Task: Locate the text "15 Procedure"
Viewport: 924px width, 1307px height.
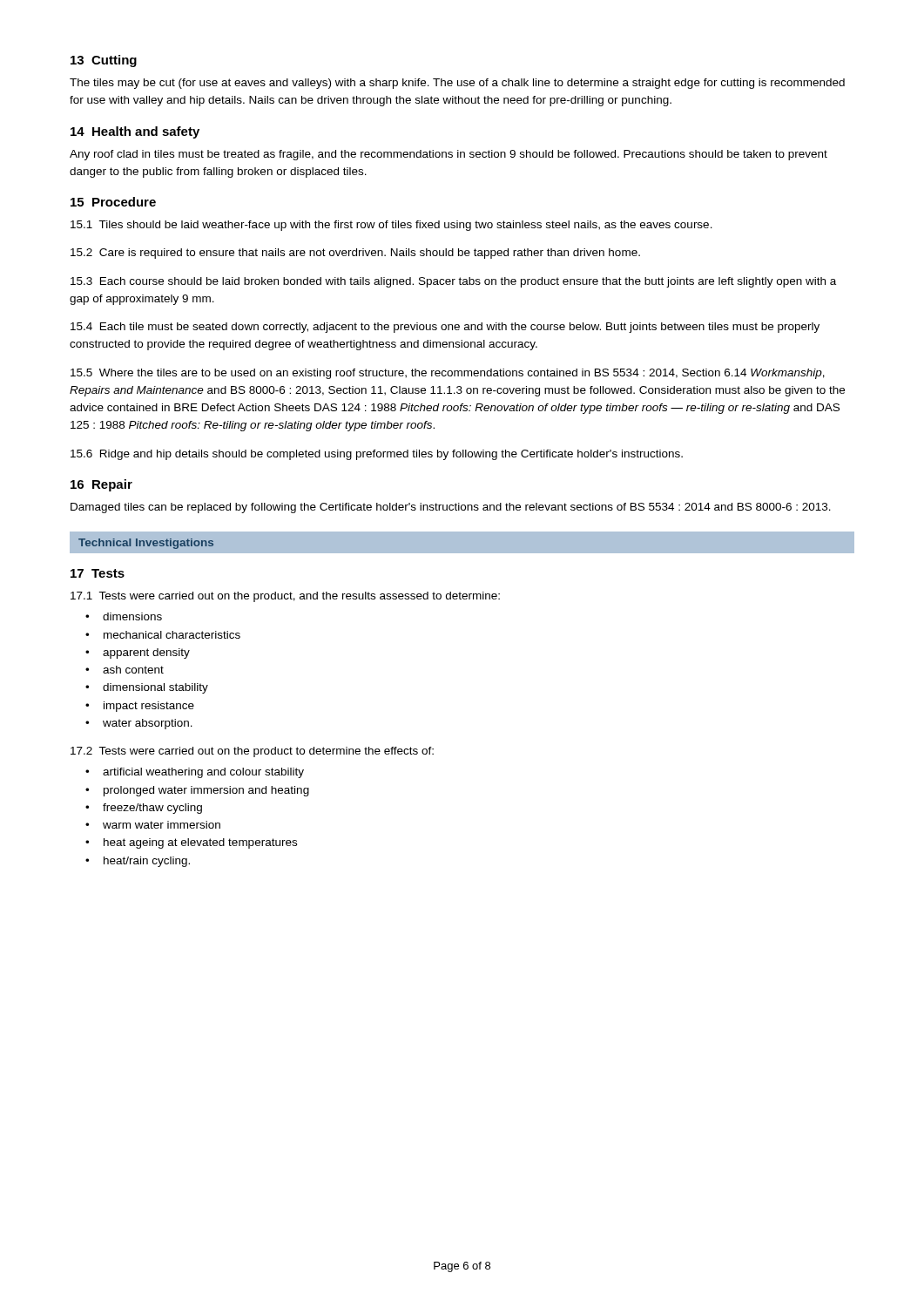Action: [113, 202]
